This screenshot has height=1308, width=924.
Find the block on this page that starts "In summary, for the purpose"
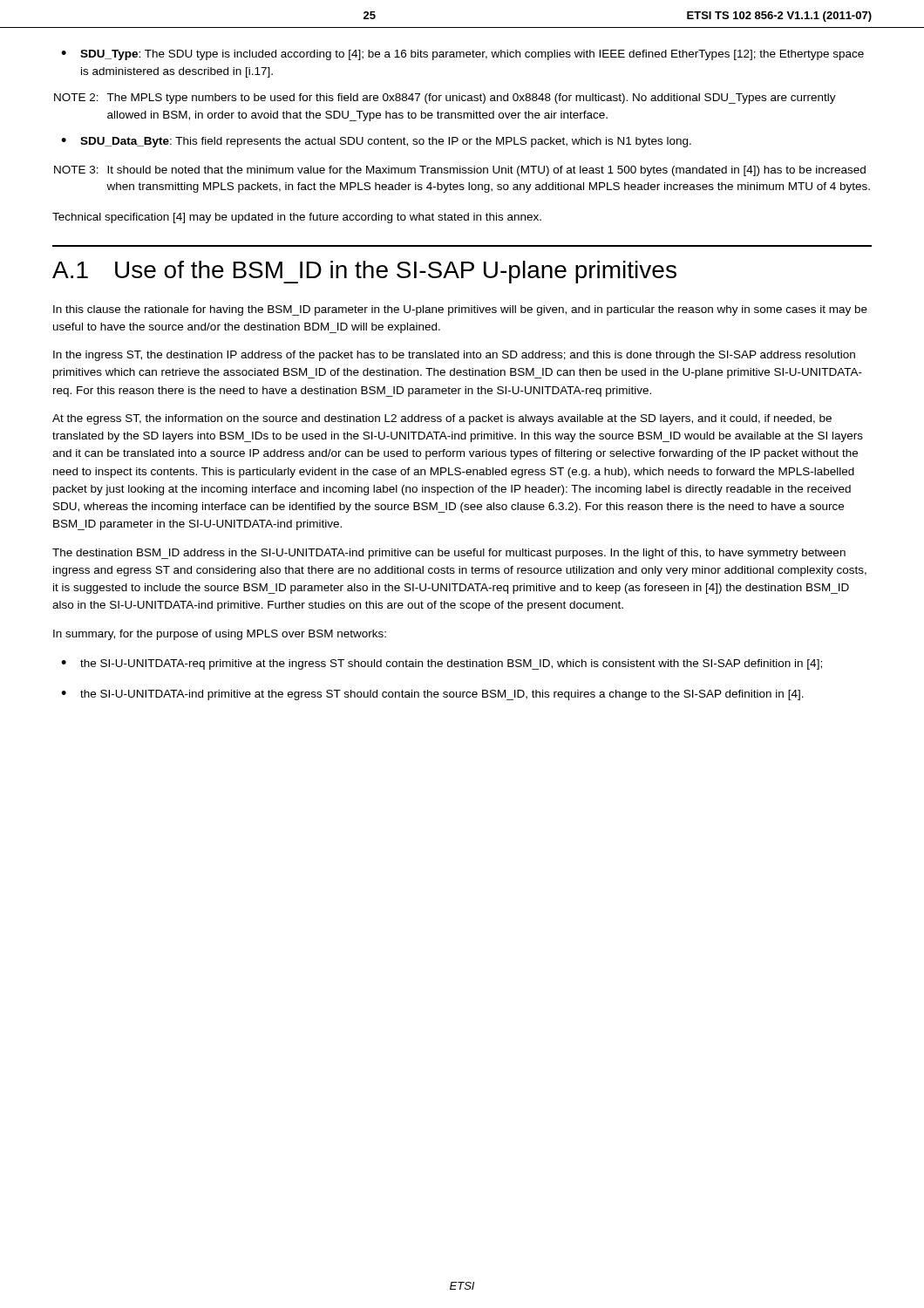pyautogui.click(x=220, y=633)
